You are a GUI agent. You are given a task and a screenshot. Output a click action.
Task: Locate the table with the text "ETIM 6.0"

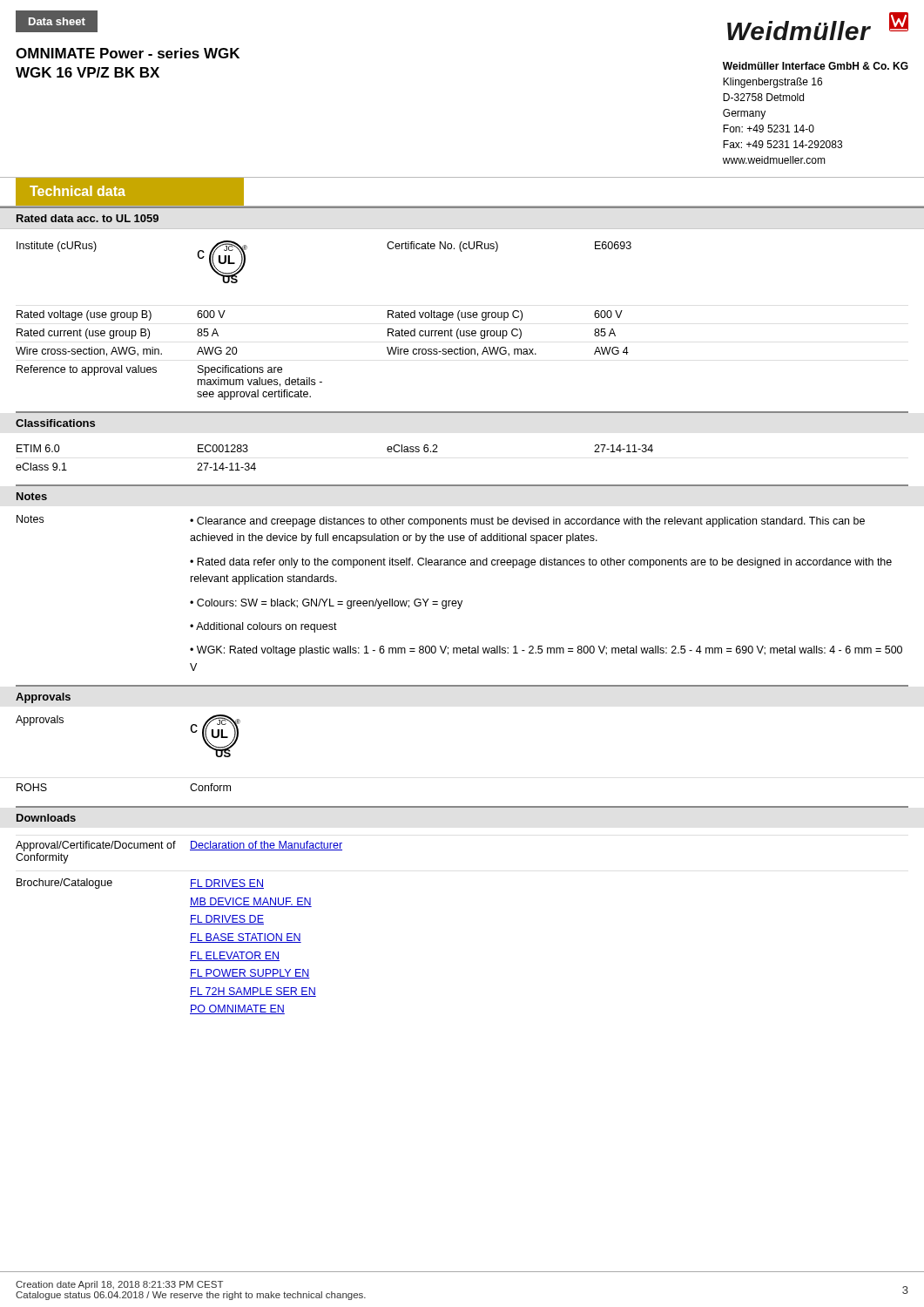click(x=462, y=458)
